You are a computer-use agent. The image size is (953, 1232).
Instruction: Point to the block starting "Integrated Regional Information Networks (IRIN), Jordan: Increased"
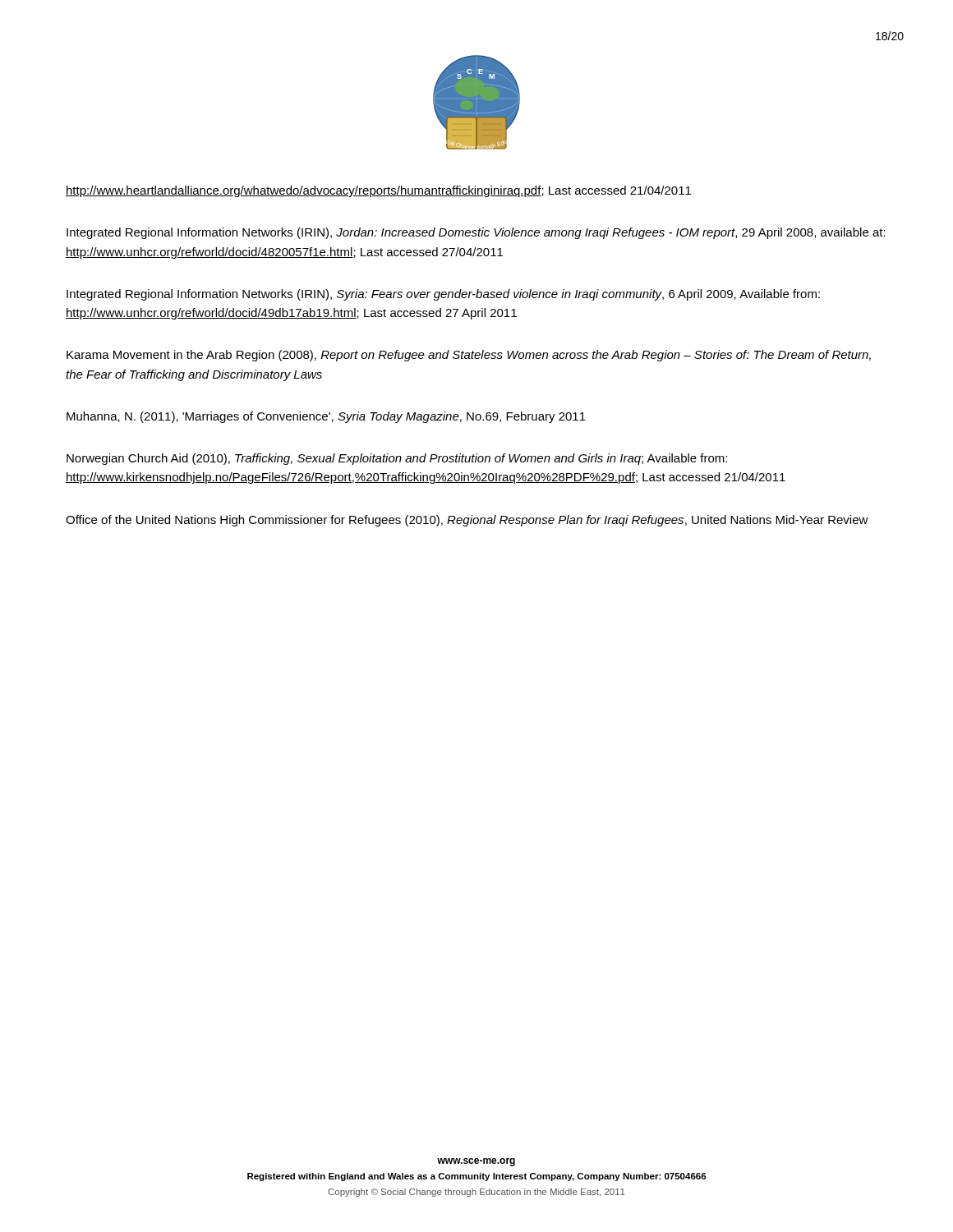476,242
